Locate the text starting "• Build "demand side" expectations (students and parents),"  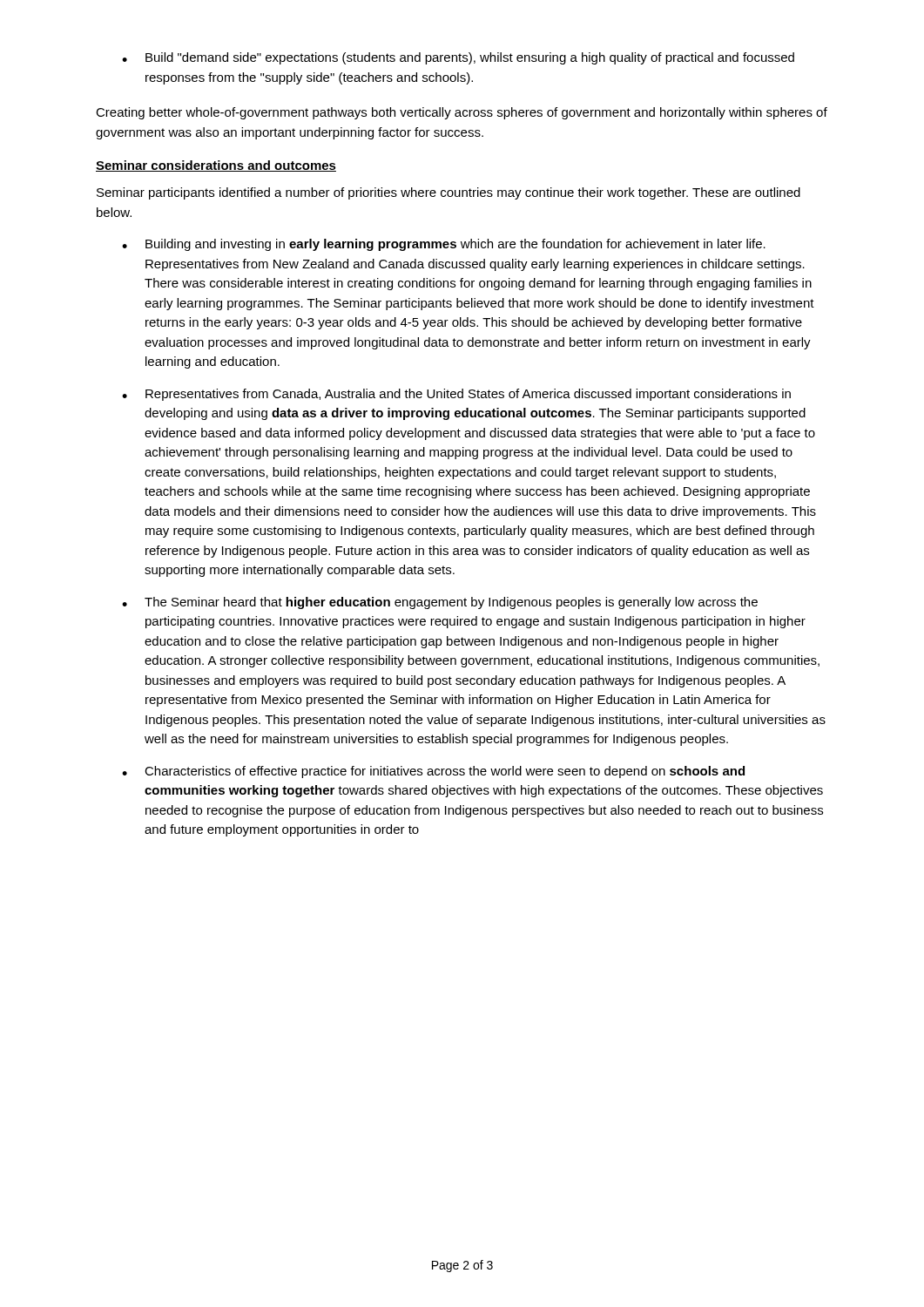click(475, 68)
